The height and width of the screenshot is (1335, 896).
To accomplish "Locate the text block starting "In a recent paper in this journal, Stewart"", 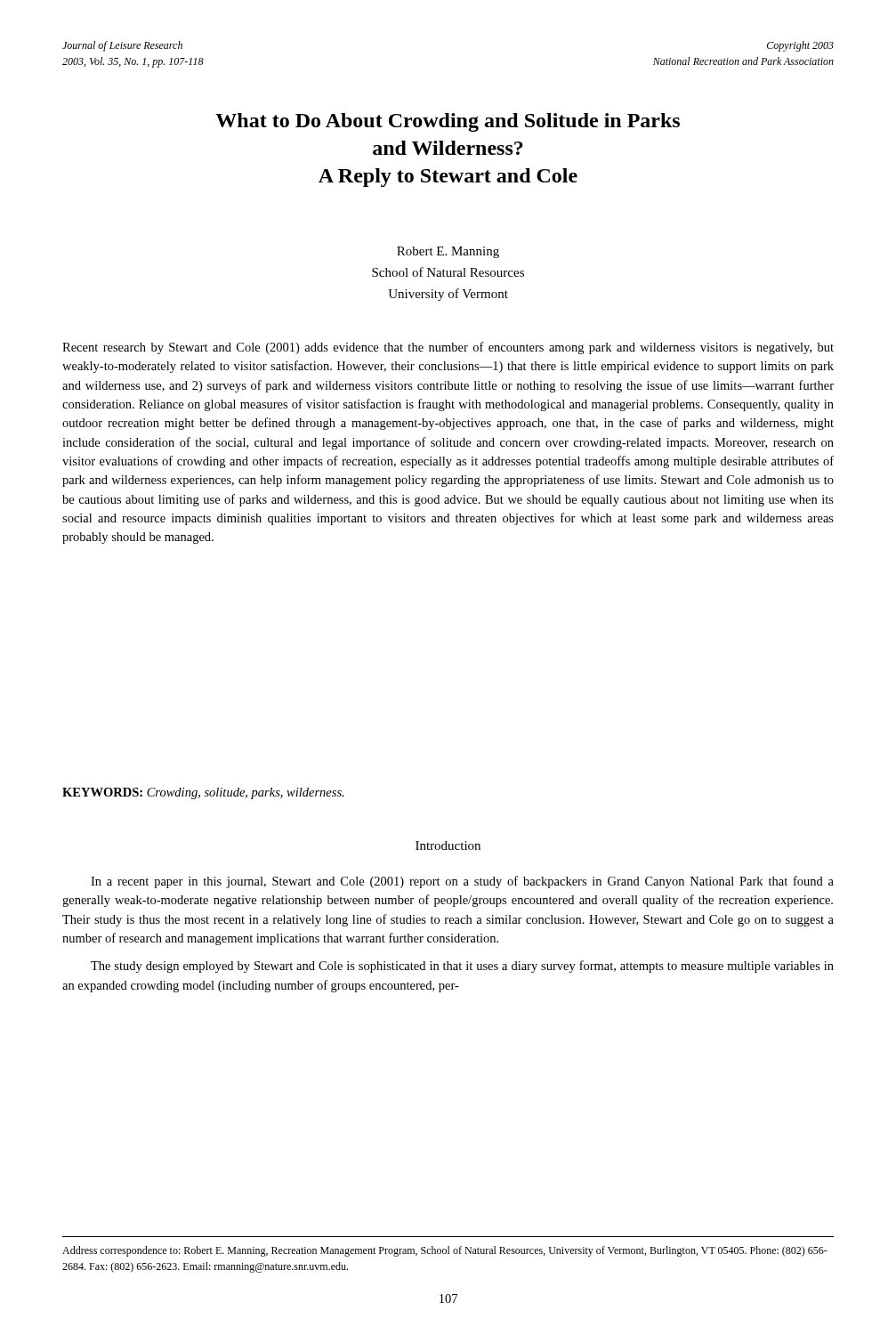I will click(x=448, y=934).
